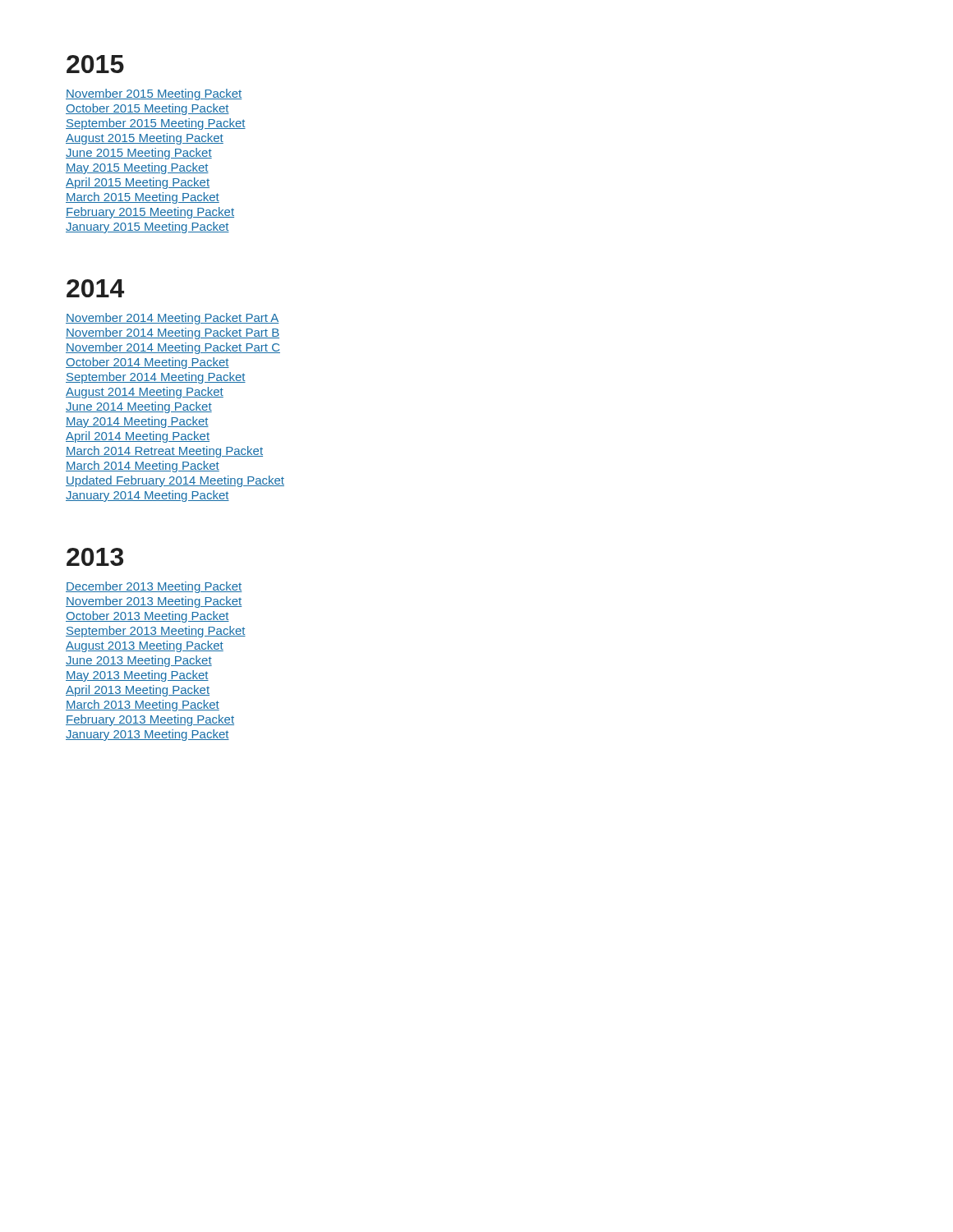Find the region starting "March 2013 Meeting"

click(142, 704)
